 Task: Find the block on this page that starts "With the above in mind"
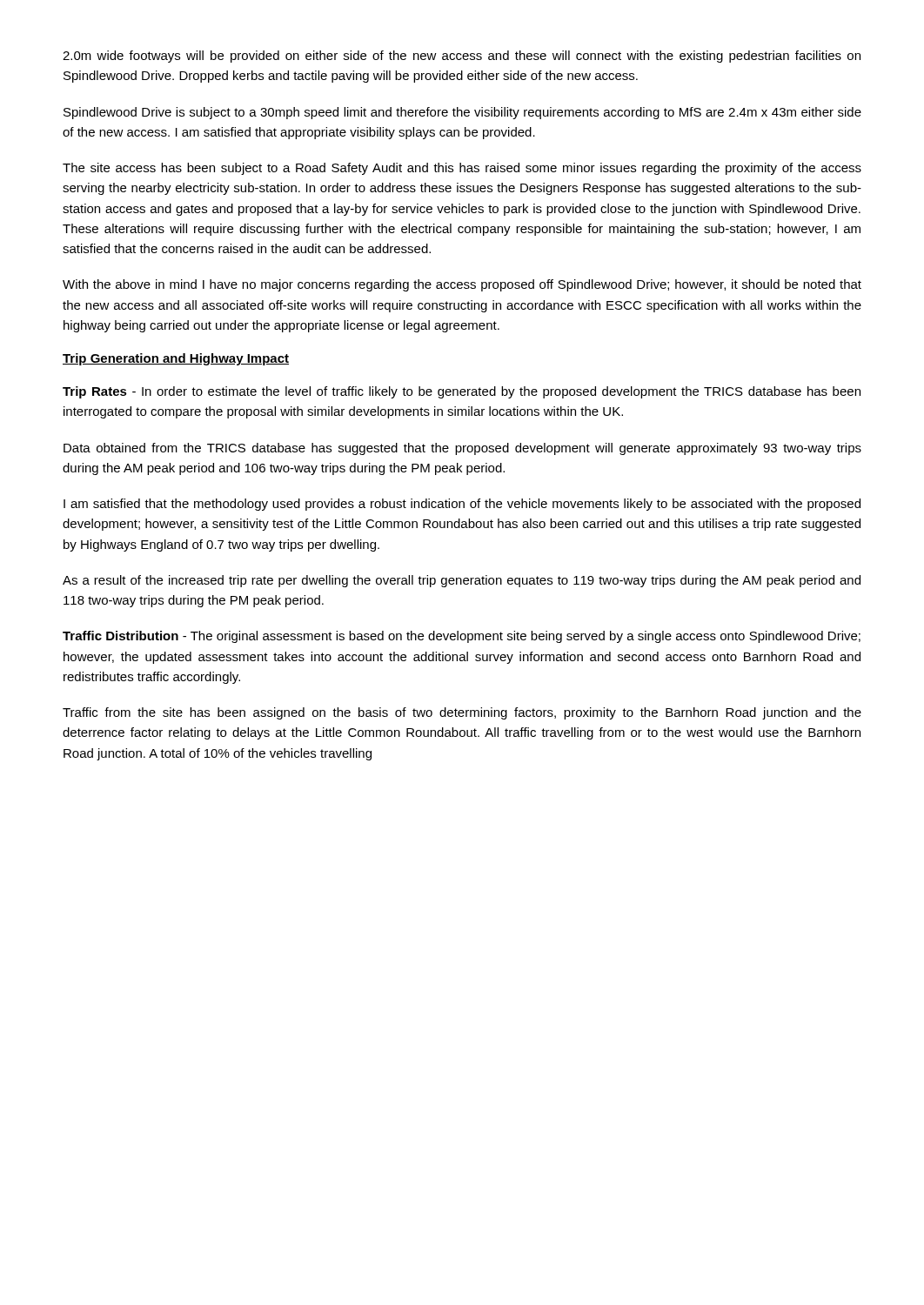click(462, 305)
